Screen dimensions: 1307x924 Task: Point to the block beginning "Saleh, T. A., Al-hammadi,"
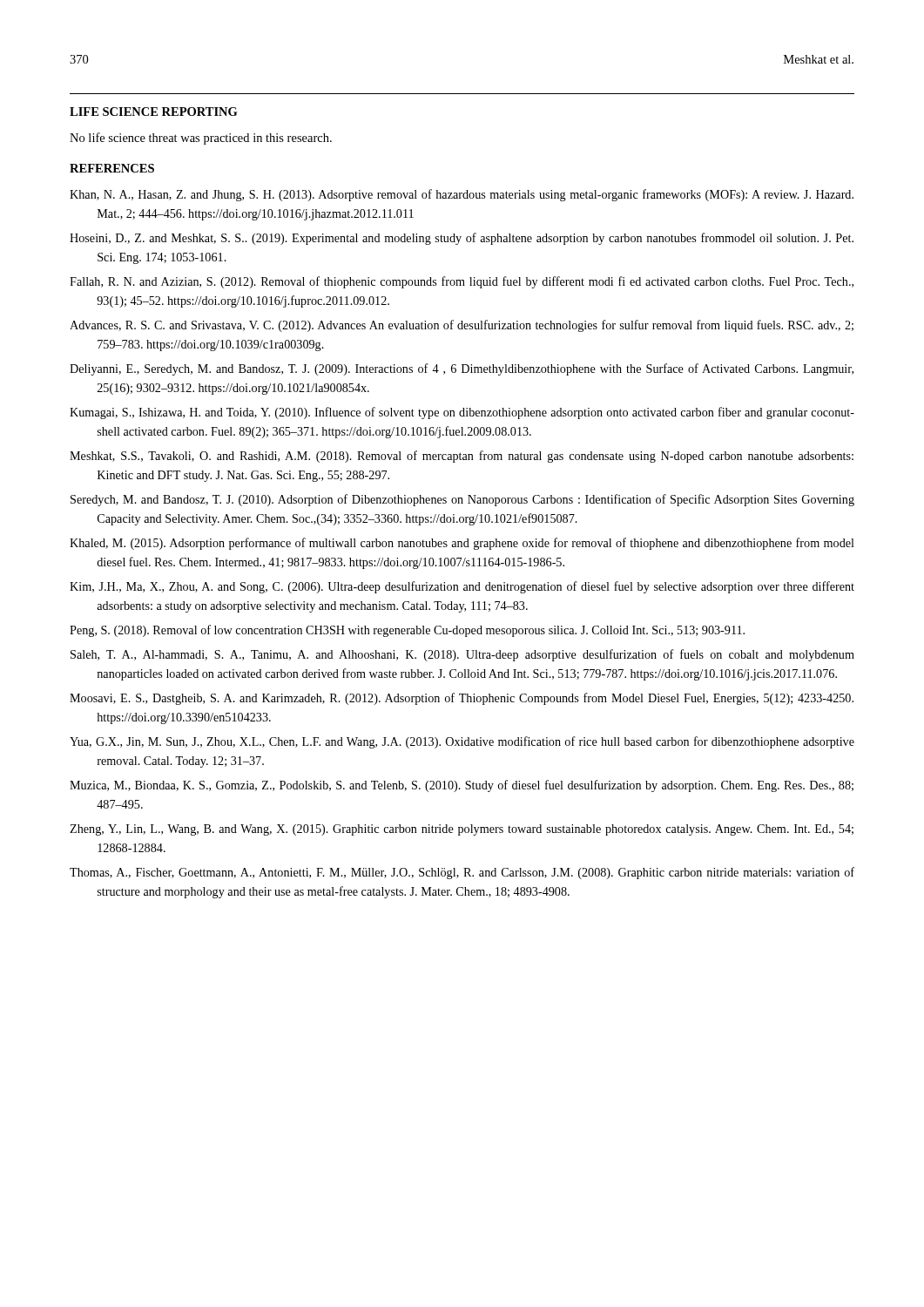tap(462, 664)
